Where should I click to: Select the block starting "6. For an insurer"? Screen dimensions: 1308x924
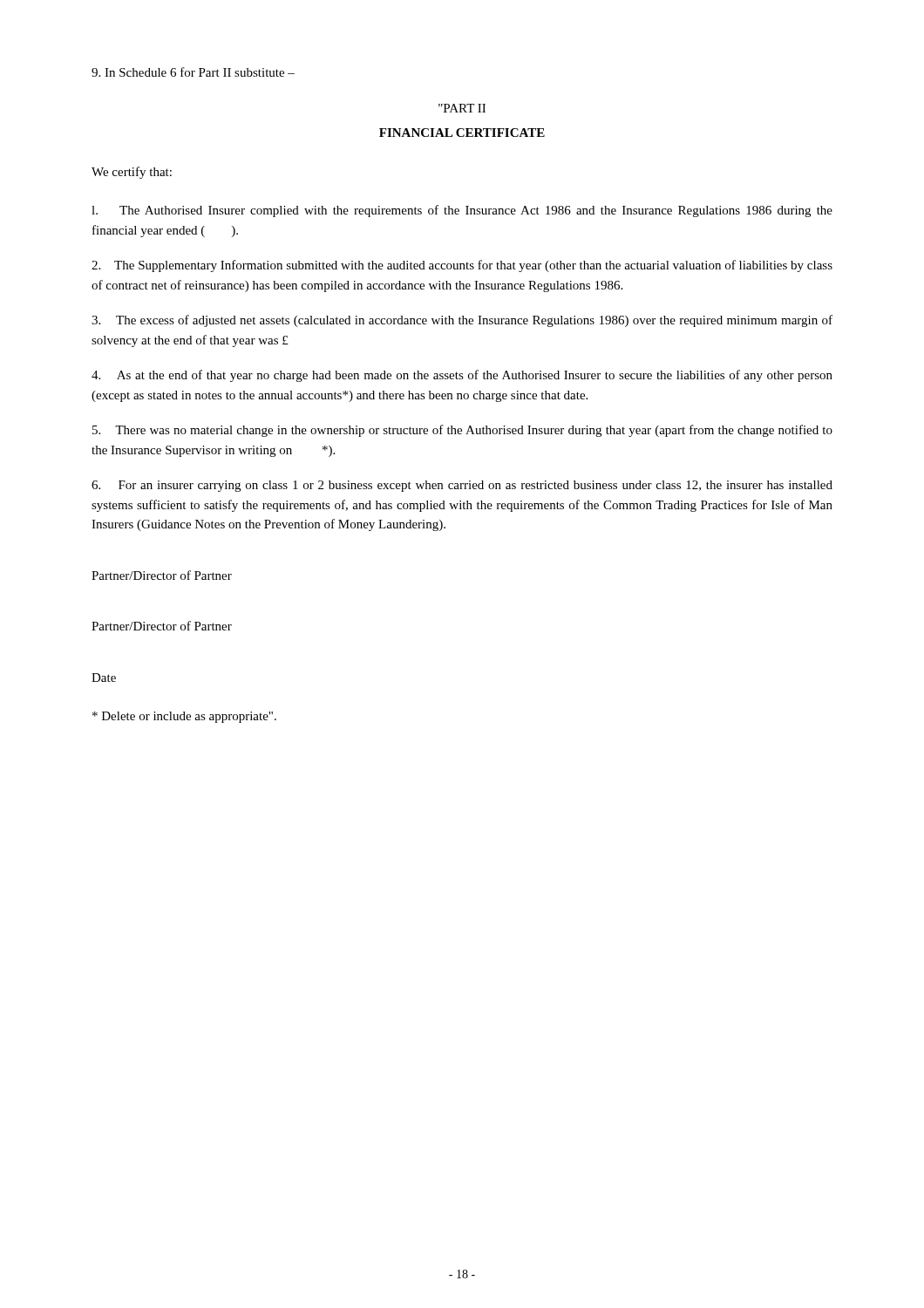[462, 505]
